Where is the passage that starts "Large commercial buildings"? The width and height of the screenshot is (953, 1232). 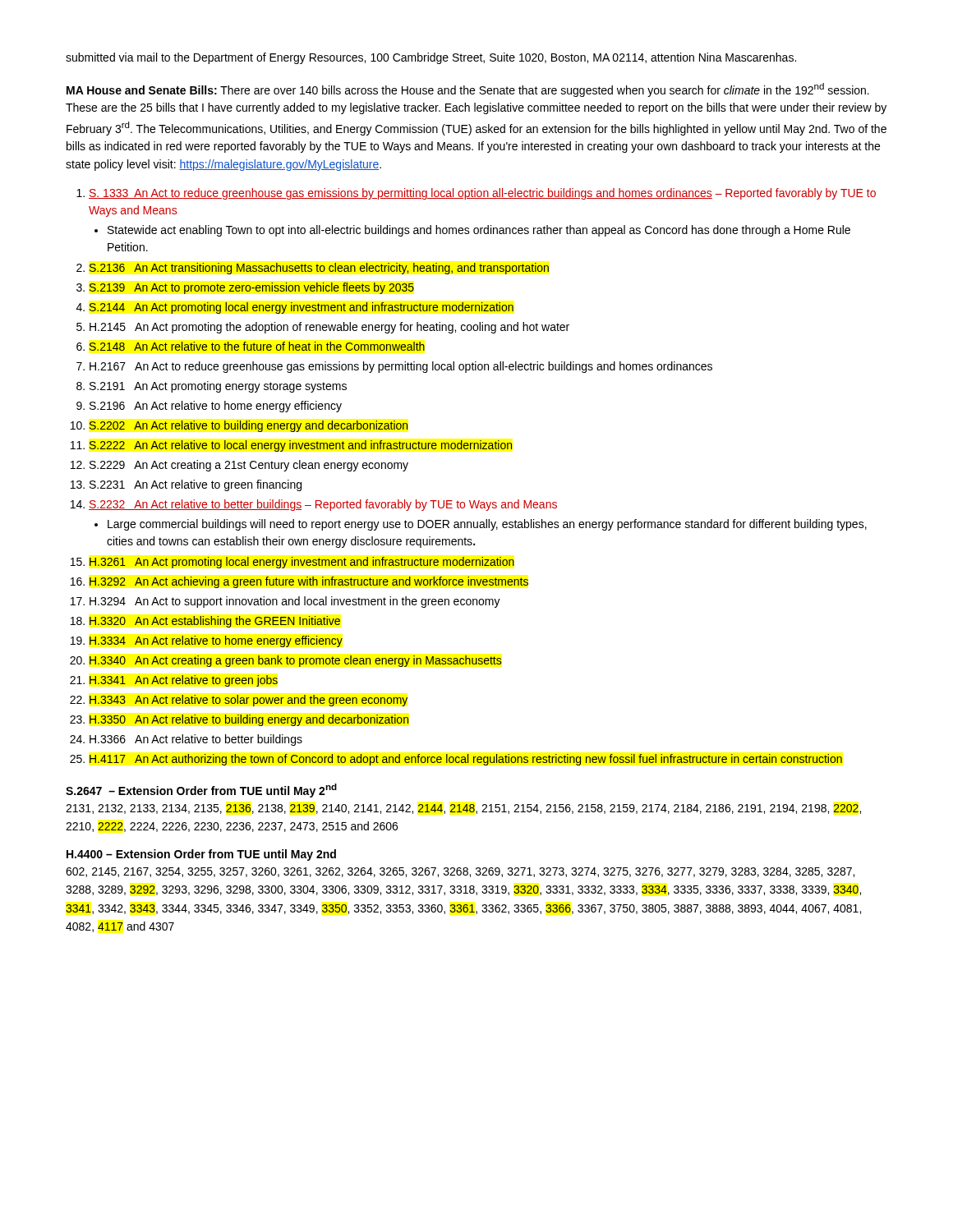point(487,533)
